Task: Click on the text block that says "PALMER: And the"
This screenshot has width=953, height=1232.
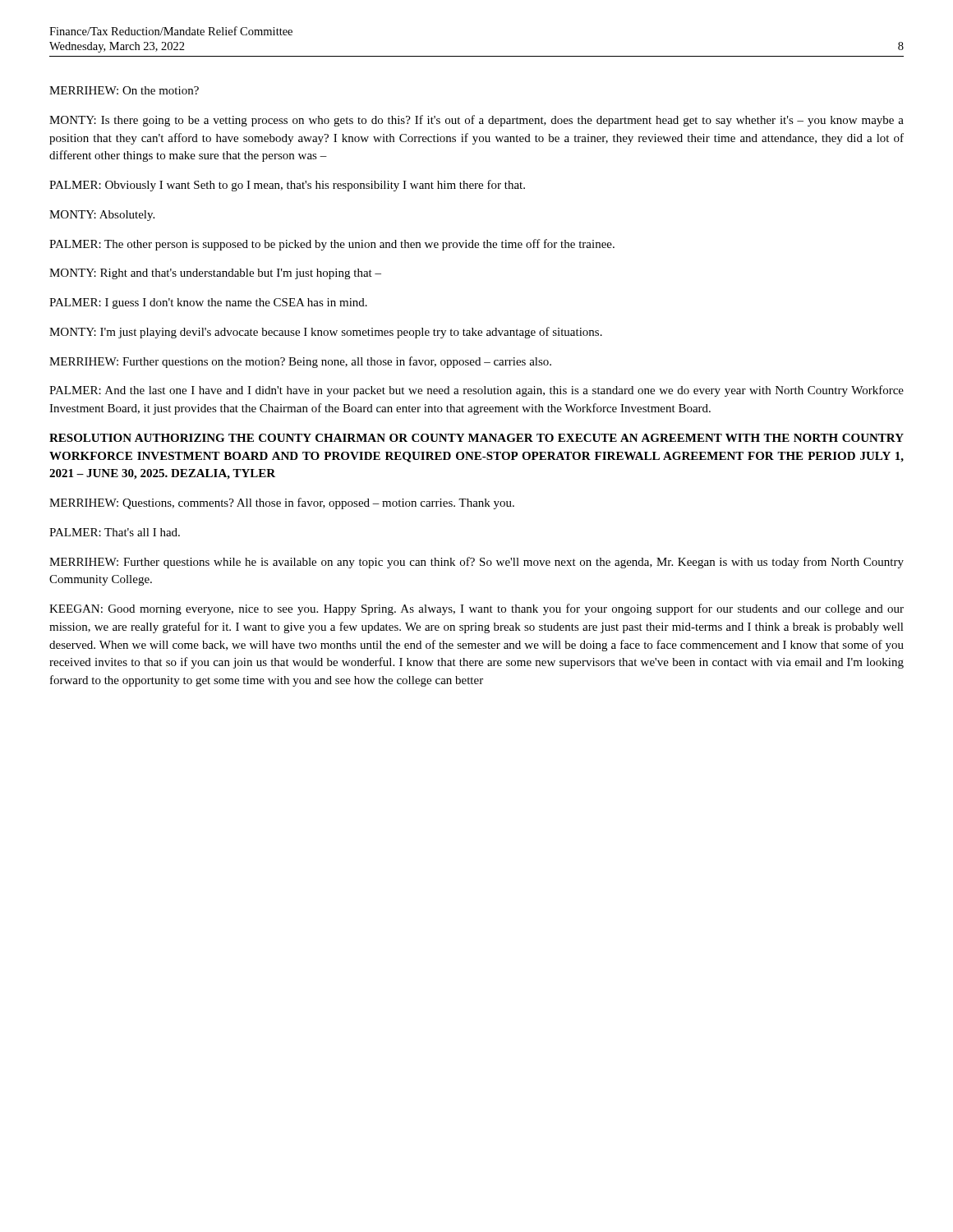Action: (476, 399)
